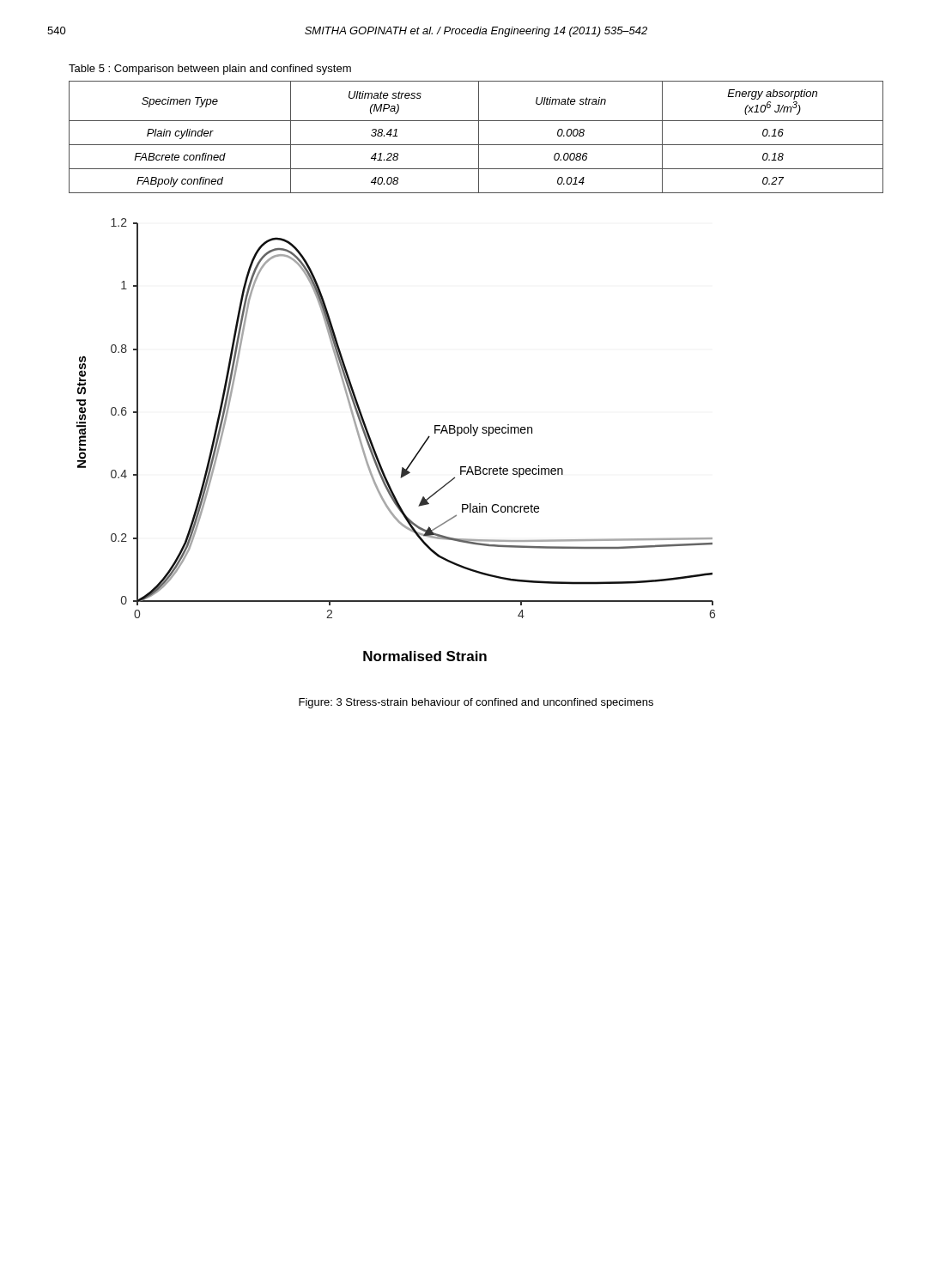Locate the caption that opens with "Table 5 : Comparison between plain and confined"

coord(210,68)
